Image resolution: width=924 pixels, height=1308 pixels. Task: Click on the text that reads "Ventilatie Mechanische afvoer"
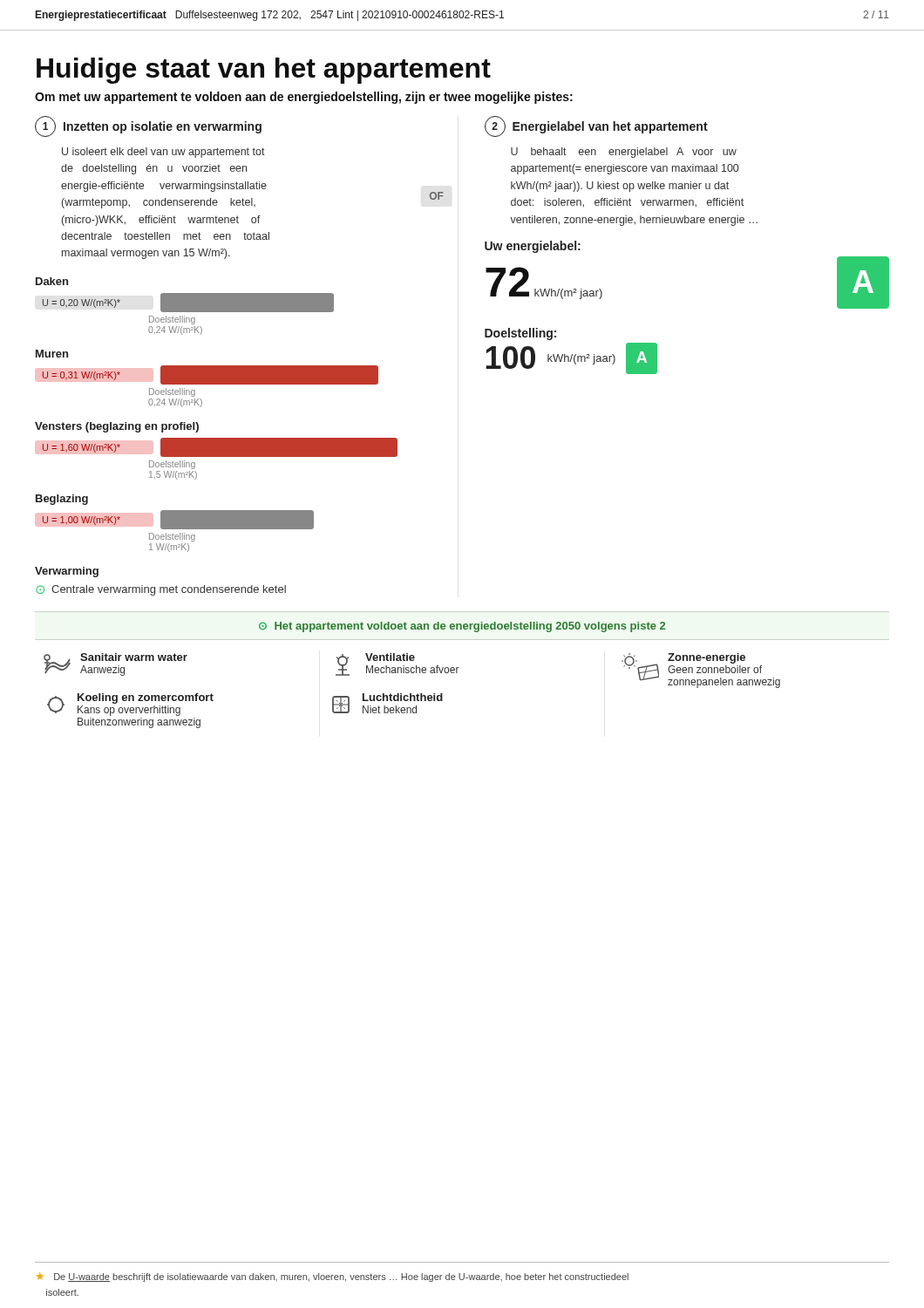(x=394, y=666)
